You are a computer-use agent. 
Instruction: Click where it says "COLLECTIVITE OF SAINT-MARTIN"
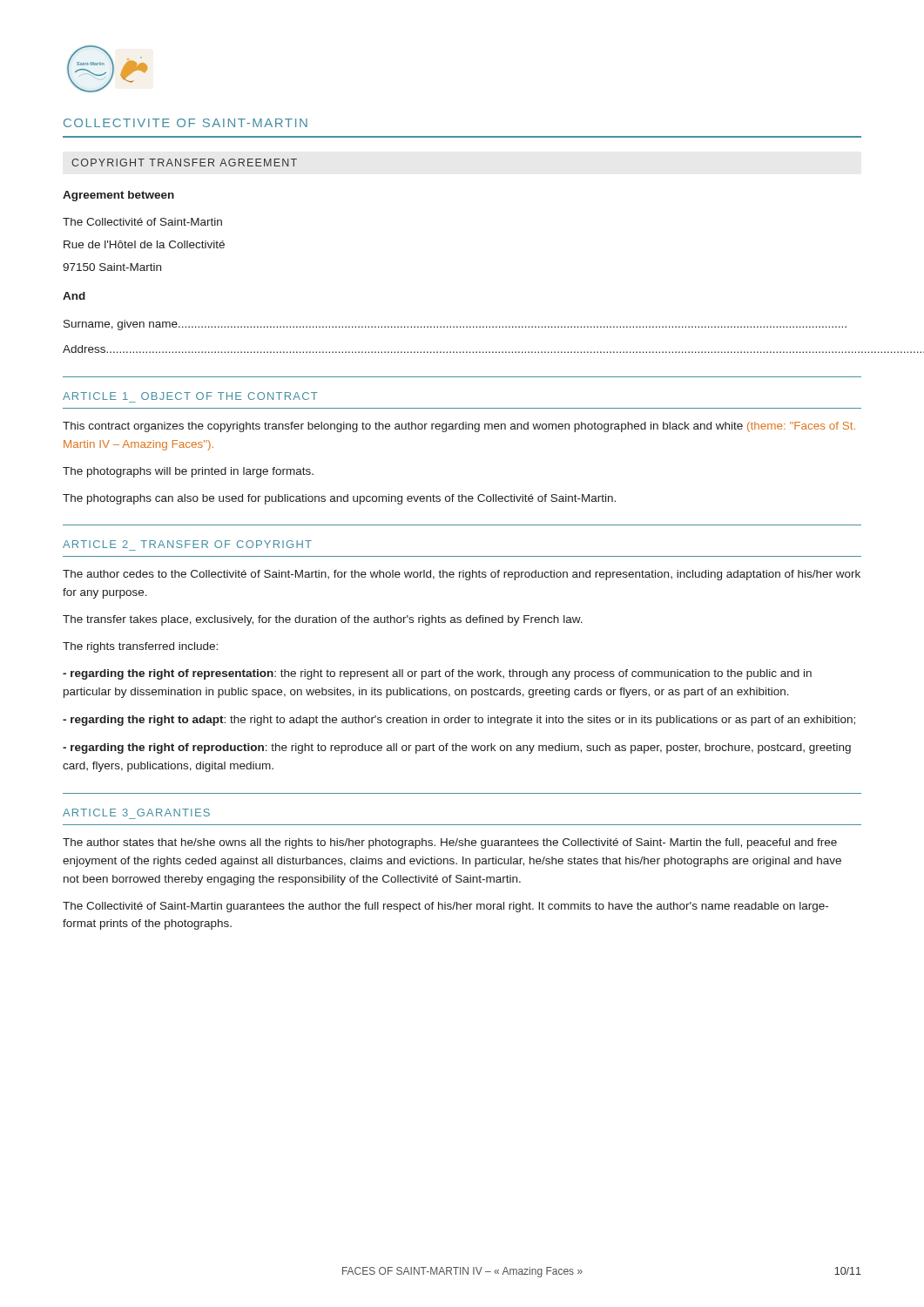[x=462, y=126]
